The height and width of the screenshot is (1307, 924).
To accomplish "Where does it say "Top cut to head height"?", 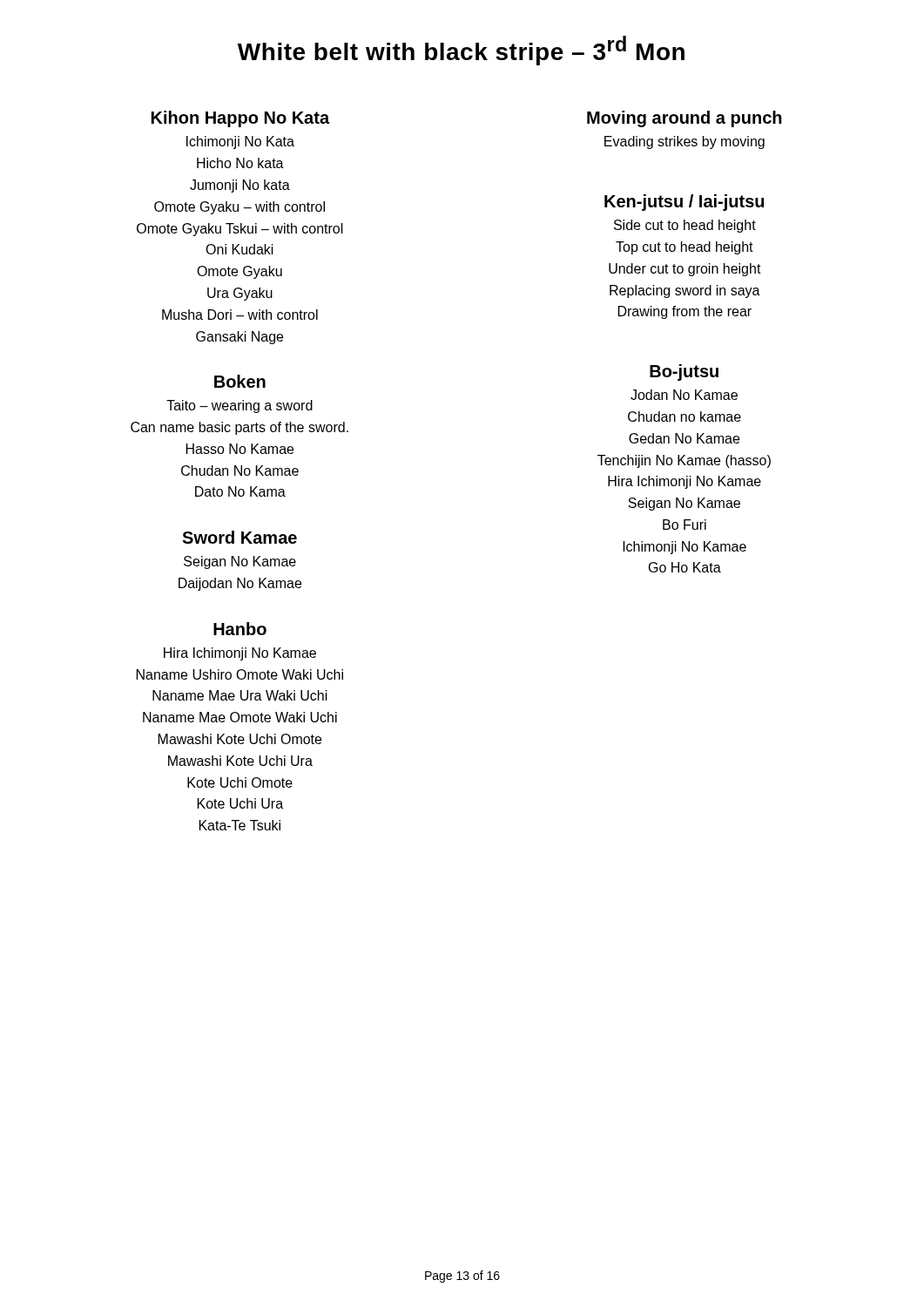I will click(684, 247).
